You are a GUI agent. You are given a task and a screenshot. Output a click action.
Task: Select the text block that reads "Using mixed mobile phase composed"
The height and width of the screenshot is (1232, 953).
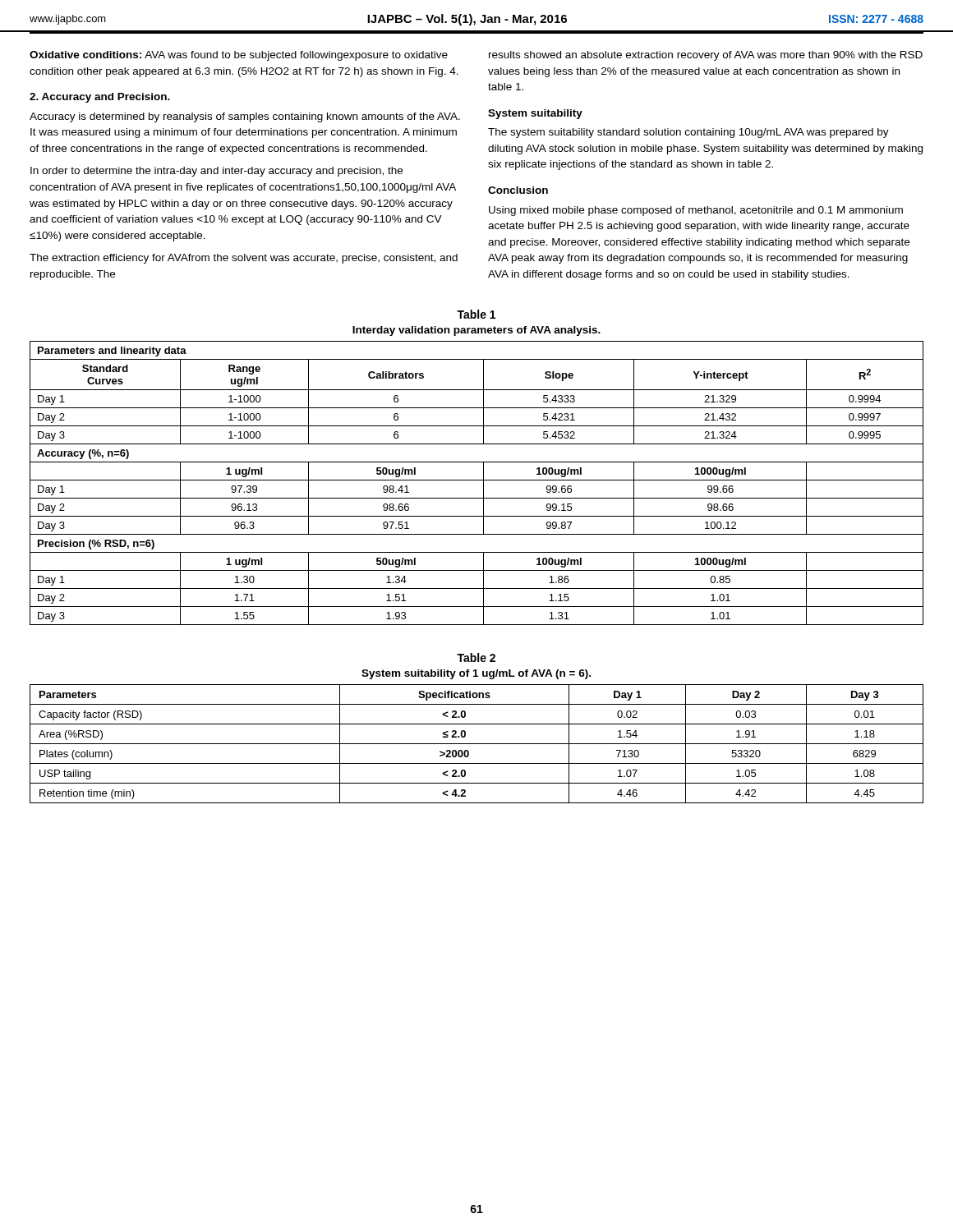706,242
